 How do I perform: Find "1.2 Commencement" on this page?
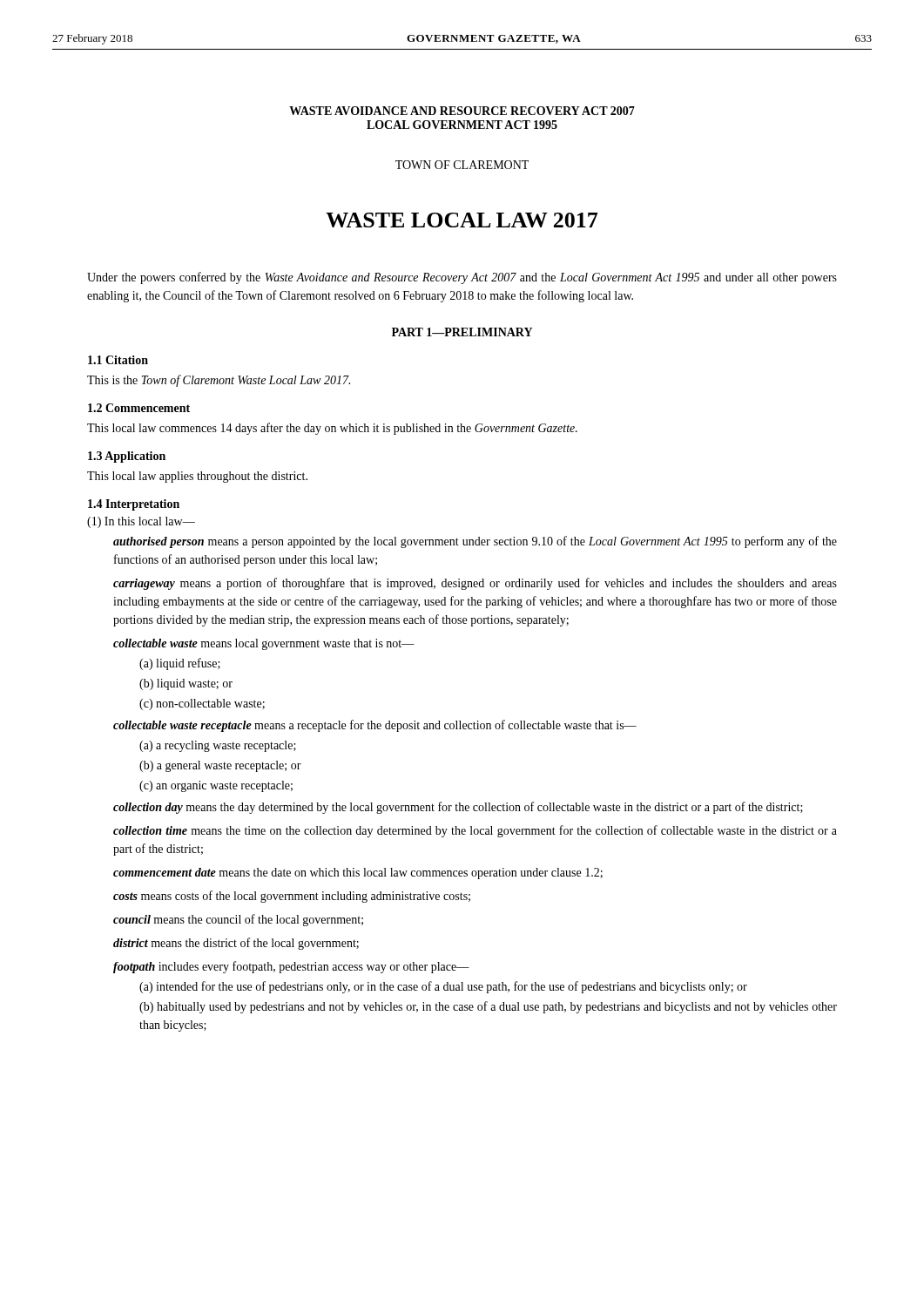coord(139,408)
